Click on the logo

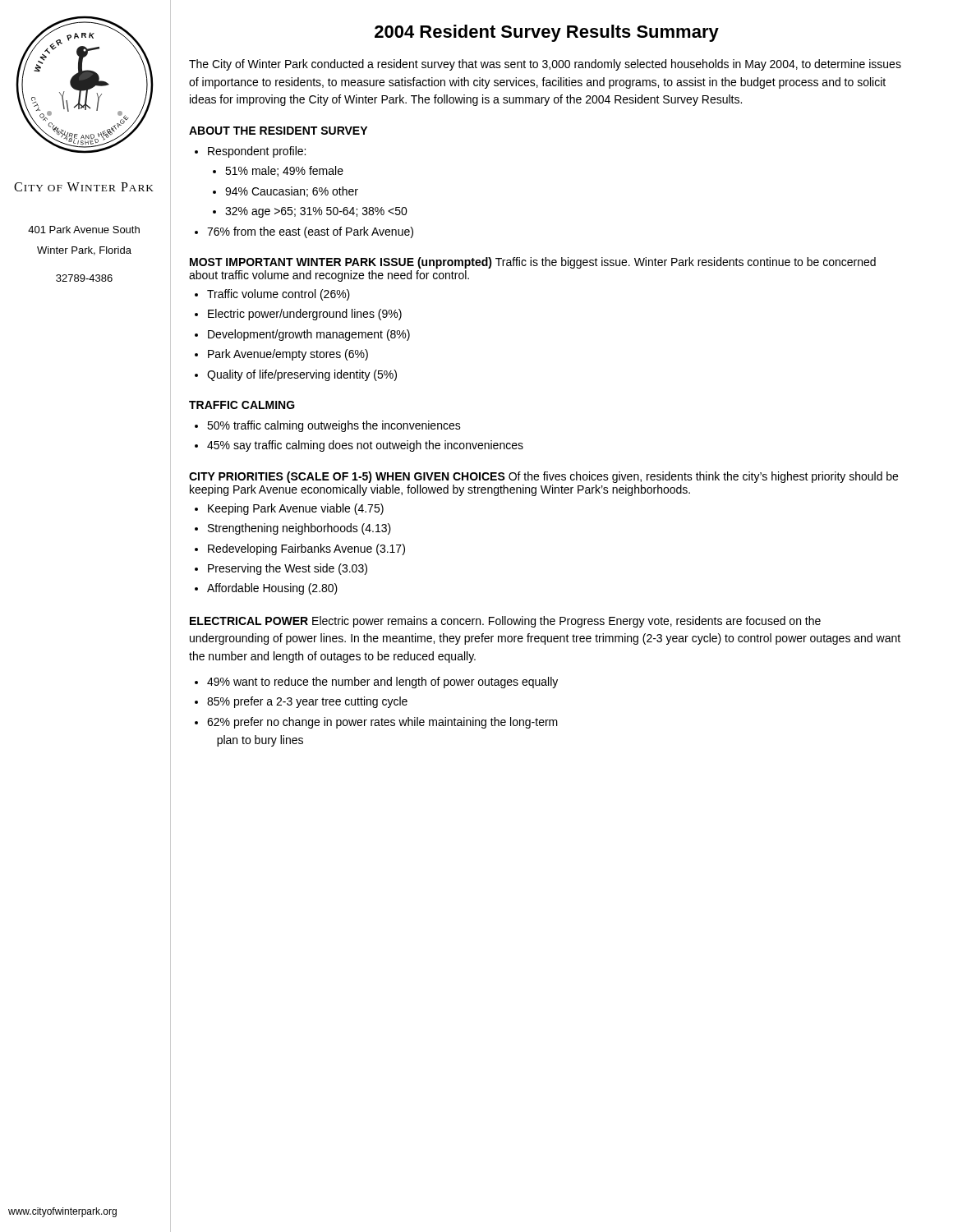point(84,86)
